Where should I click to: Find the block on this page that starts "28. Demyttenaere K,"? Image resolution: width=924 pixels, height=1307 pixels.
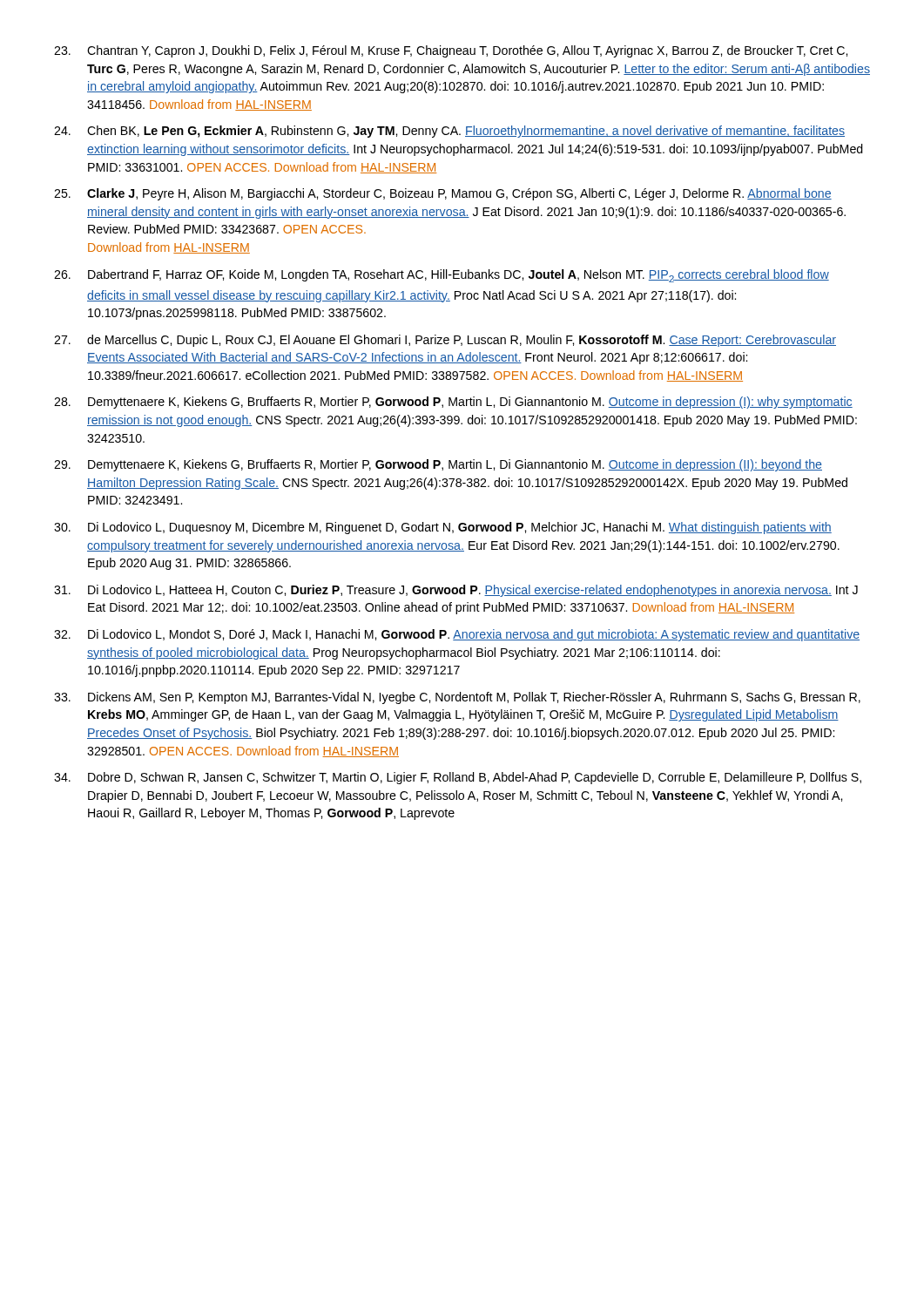click(462, 420)
